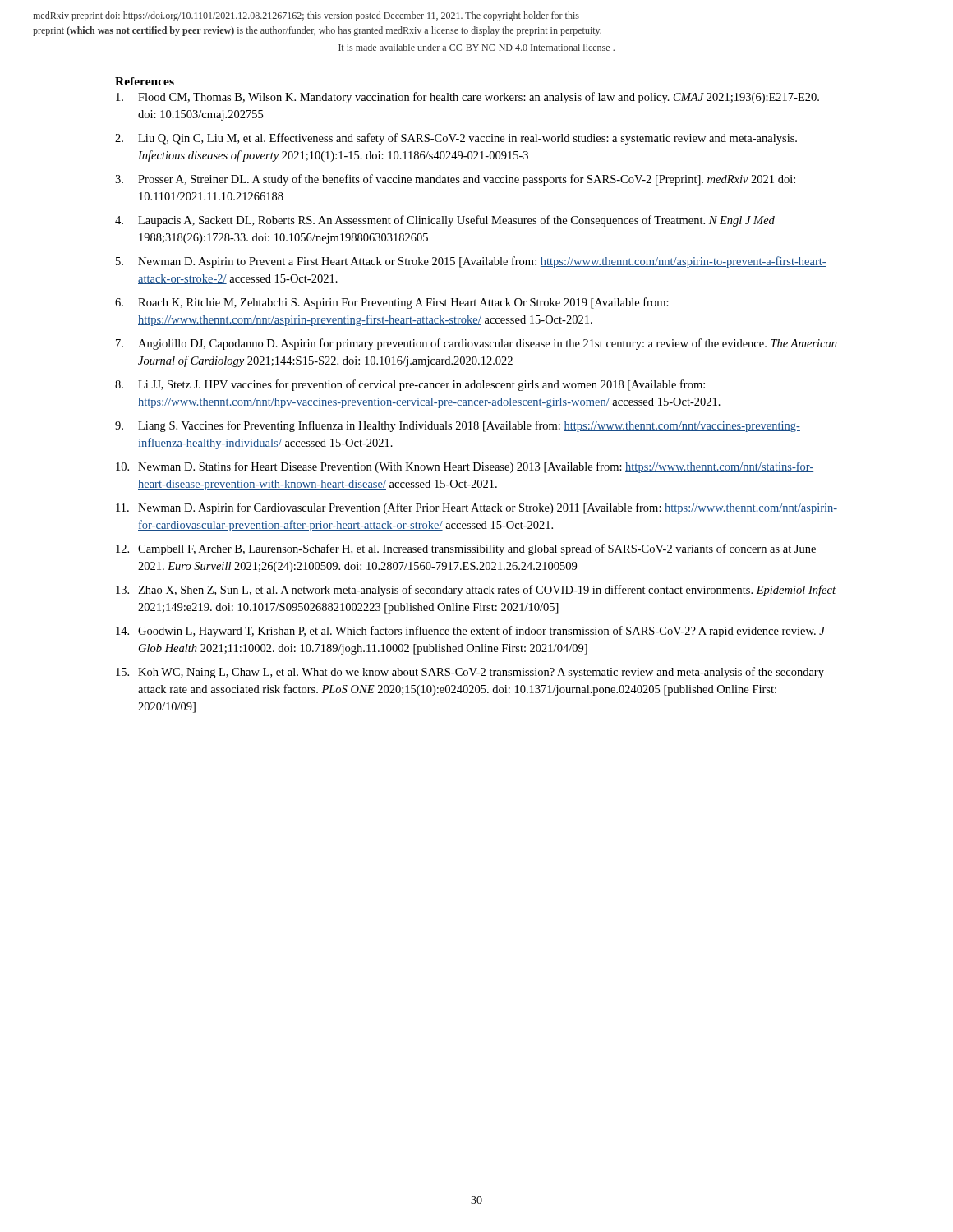Select the region starting "2. Liu Q,"
Screen dimensions: 1232x953
[x=476, y=147]
